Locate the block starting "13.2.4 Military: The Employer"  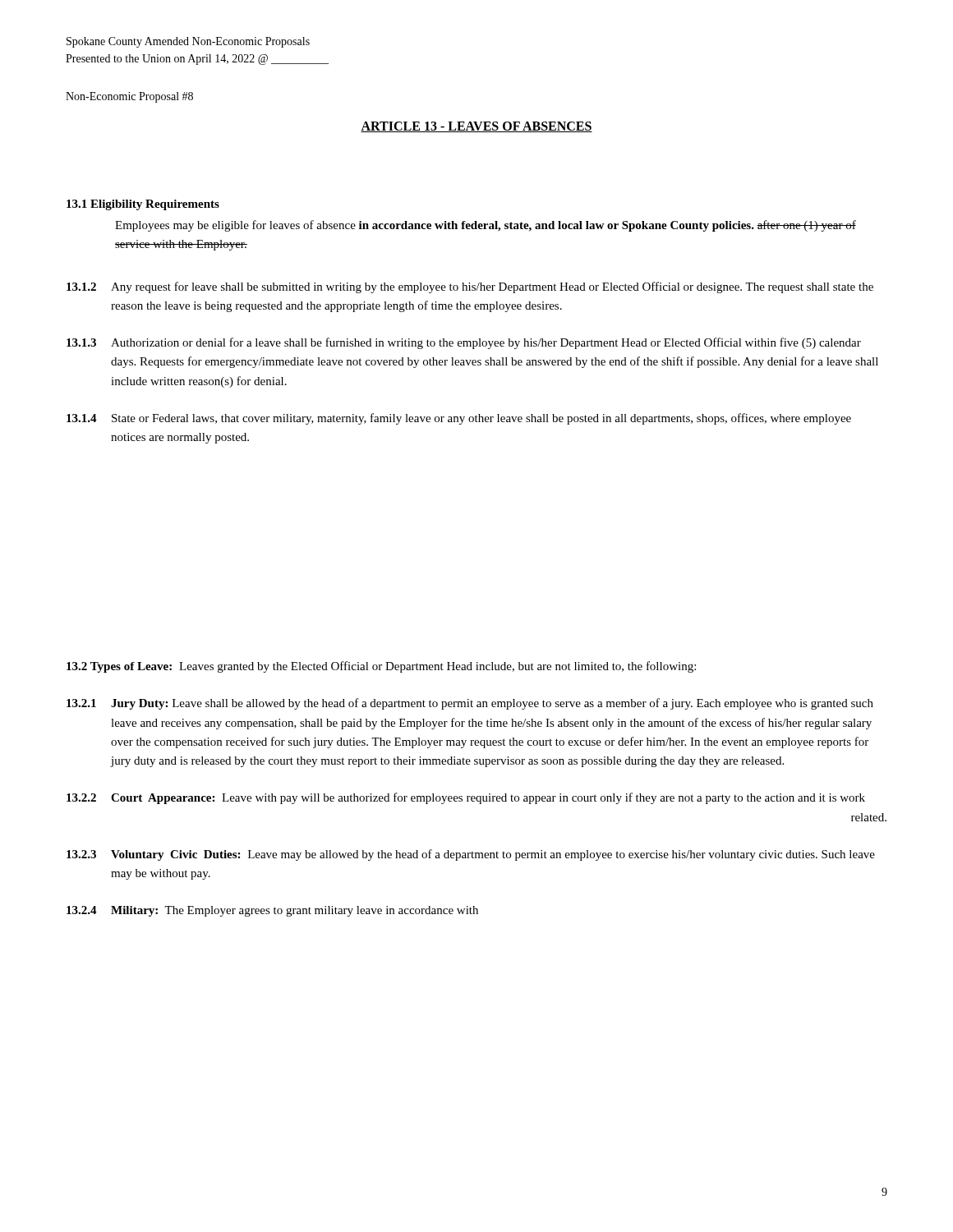click(476, 911)
